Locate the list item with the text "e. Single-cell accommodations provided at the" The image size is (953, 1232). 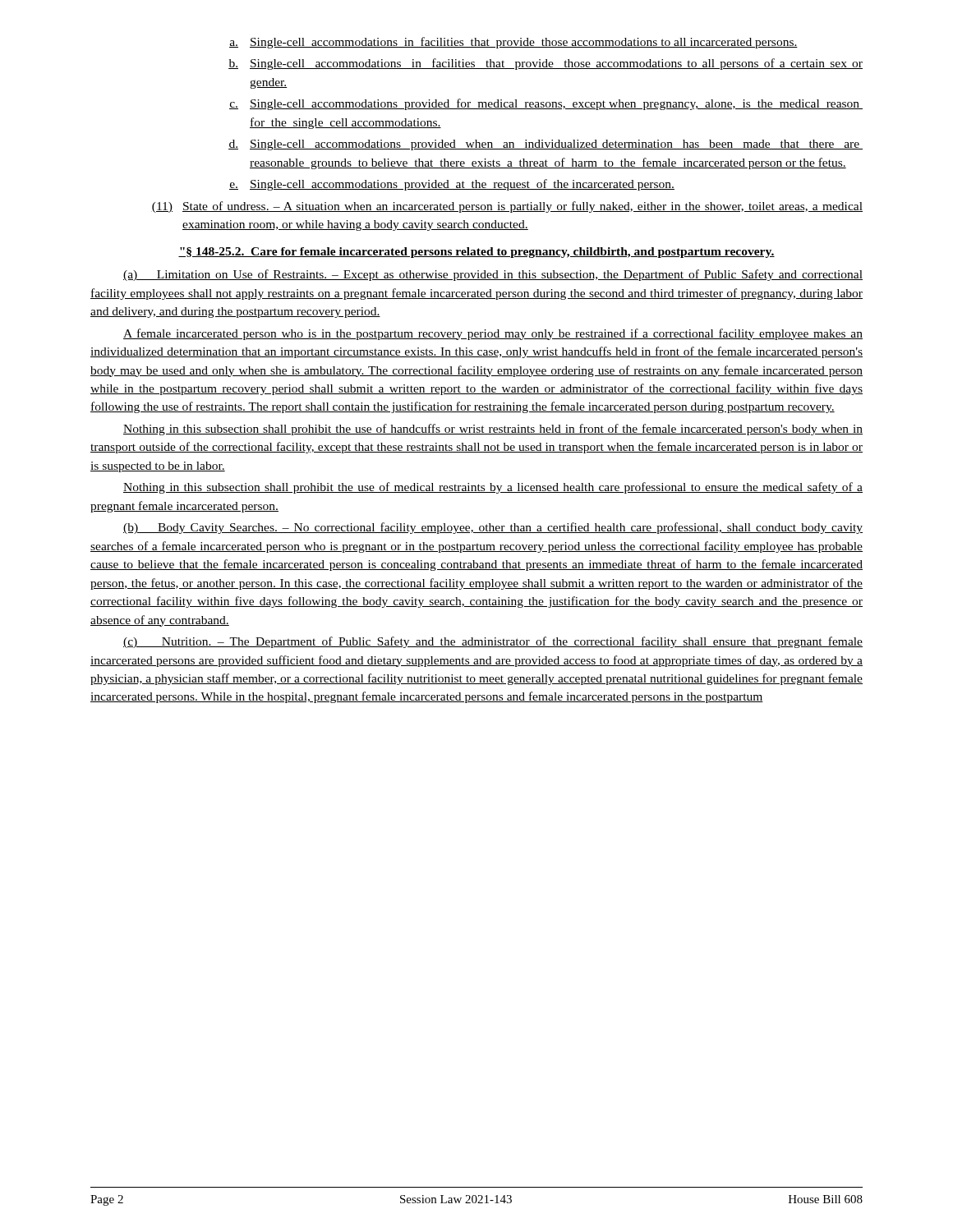(x=526, y=184)
